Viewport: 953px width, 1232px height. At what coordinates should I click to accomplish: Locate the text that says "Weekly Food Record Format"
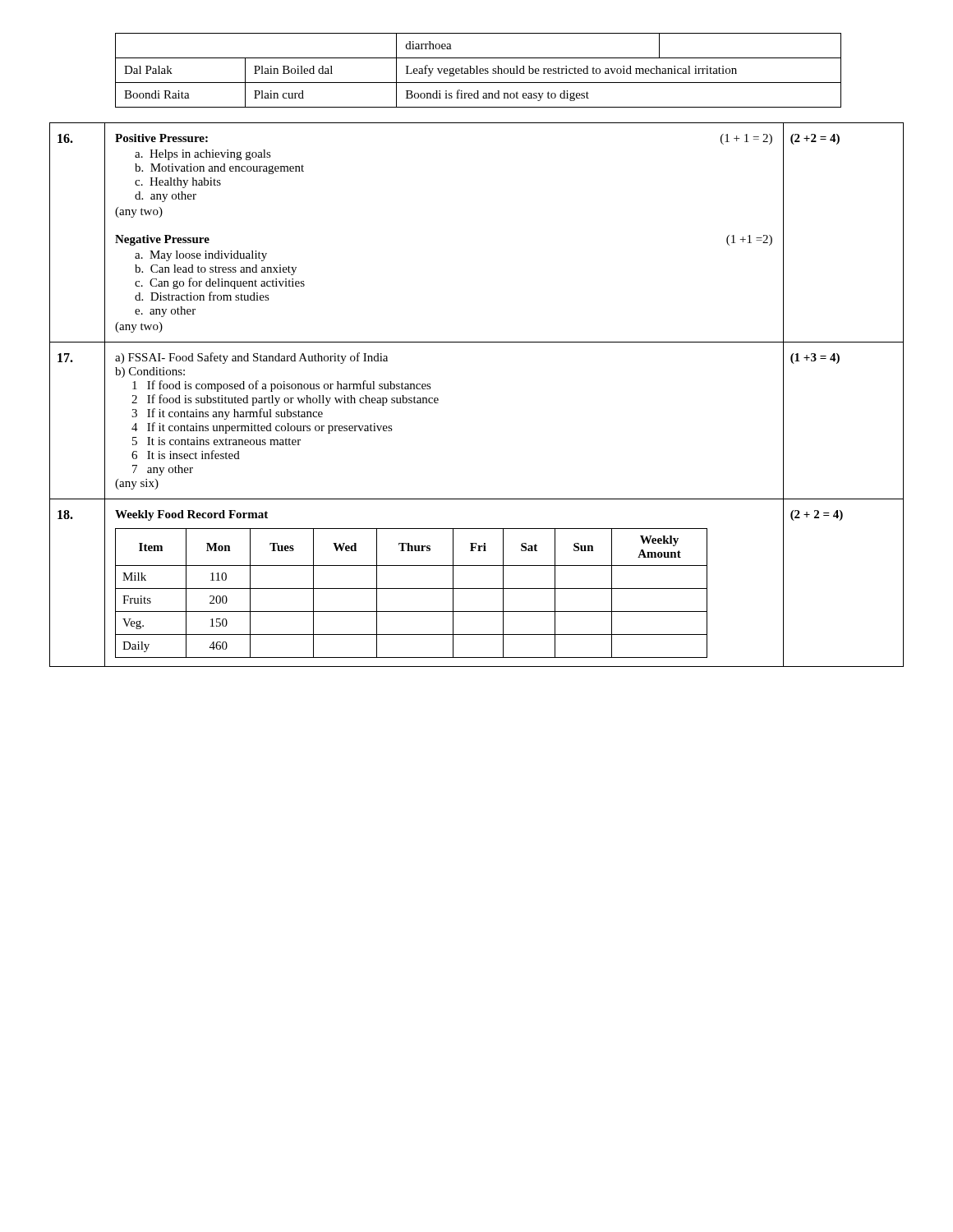[x=192, y=514]
